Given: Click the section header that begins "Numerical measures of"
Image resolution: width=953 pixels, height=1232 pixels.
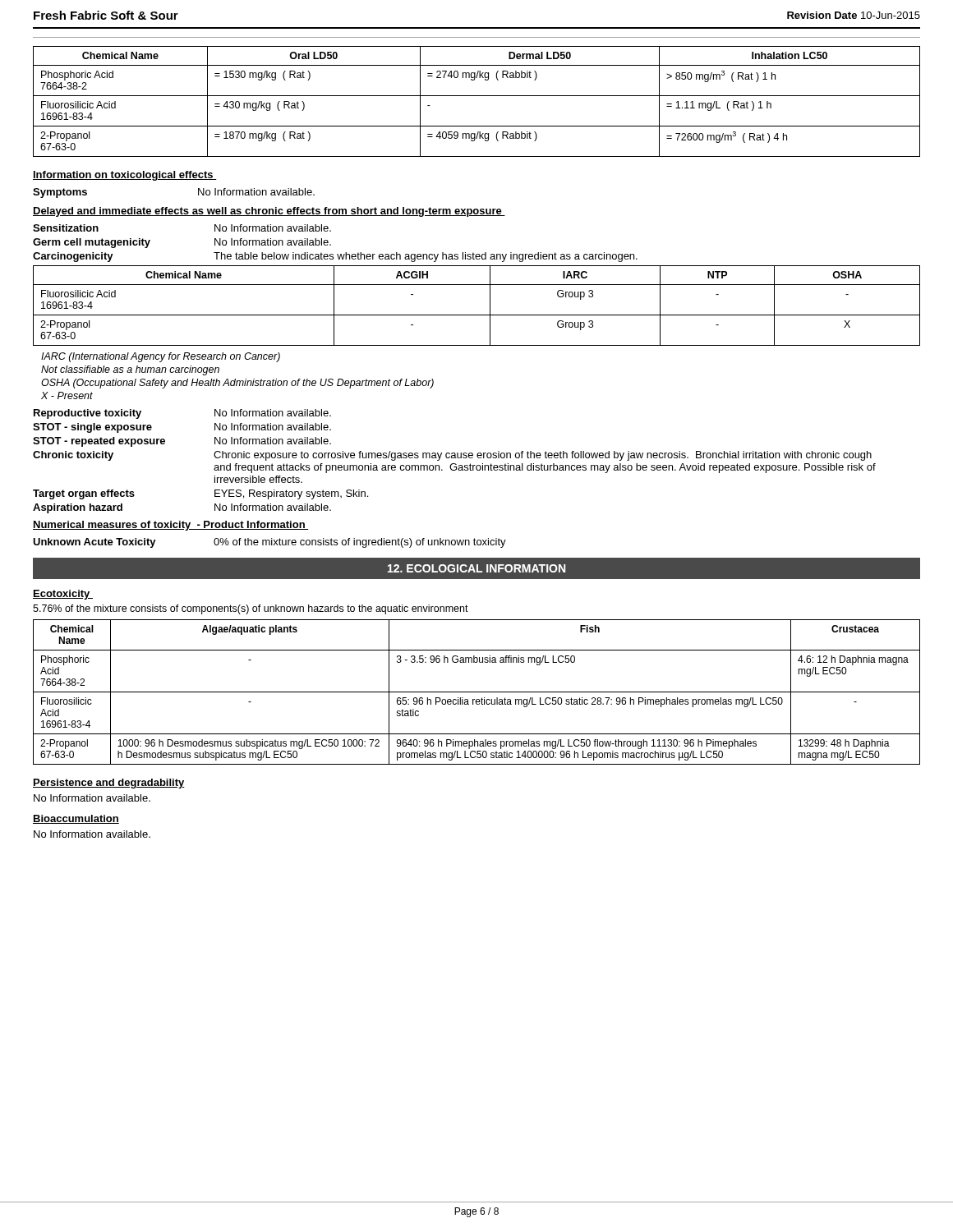Looking at the screenshot, I should (x=171, y=524).
